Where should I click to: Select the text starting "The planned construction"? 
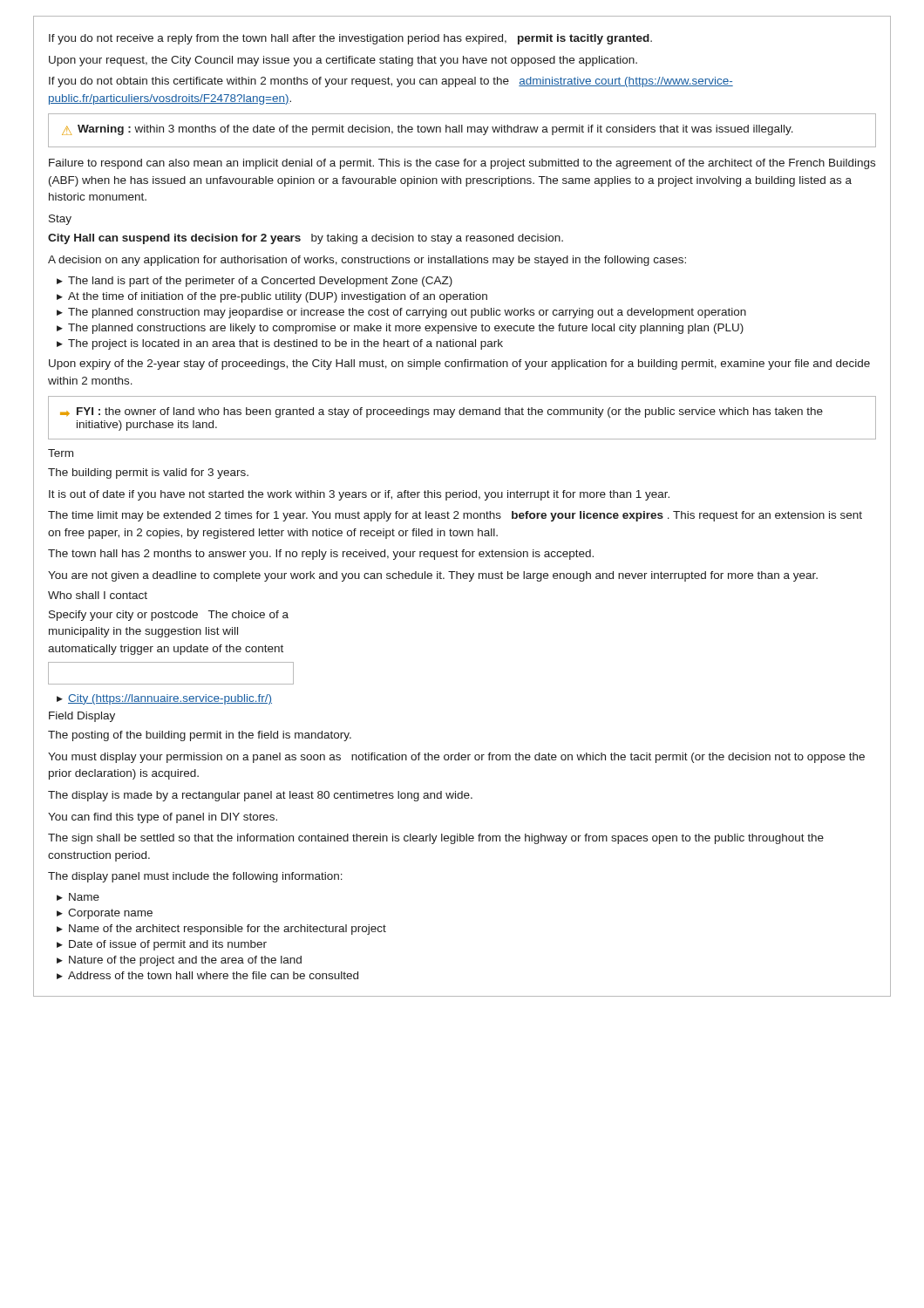point(407,311)
